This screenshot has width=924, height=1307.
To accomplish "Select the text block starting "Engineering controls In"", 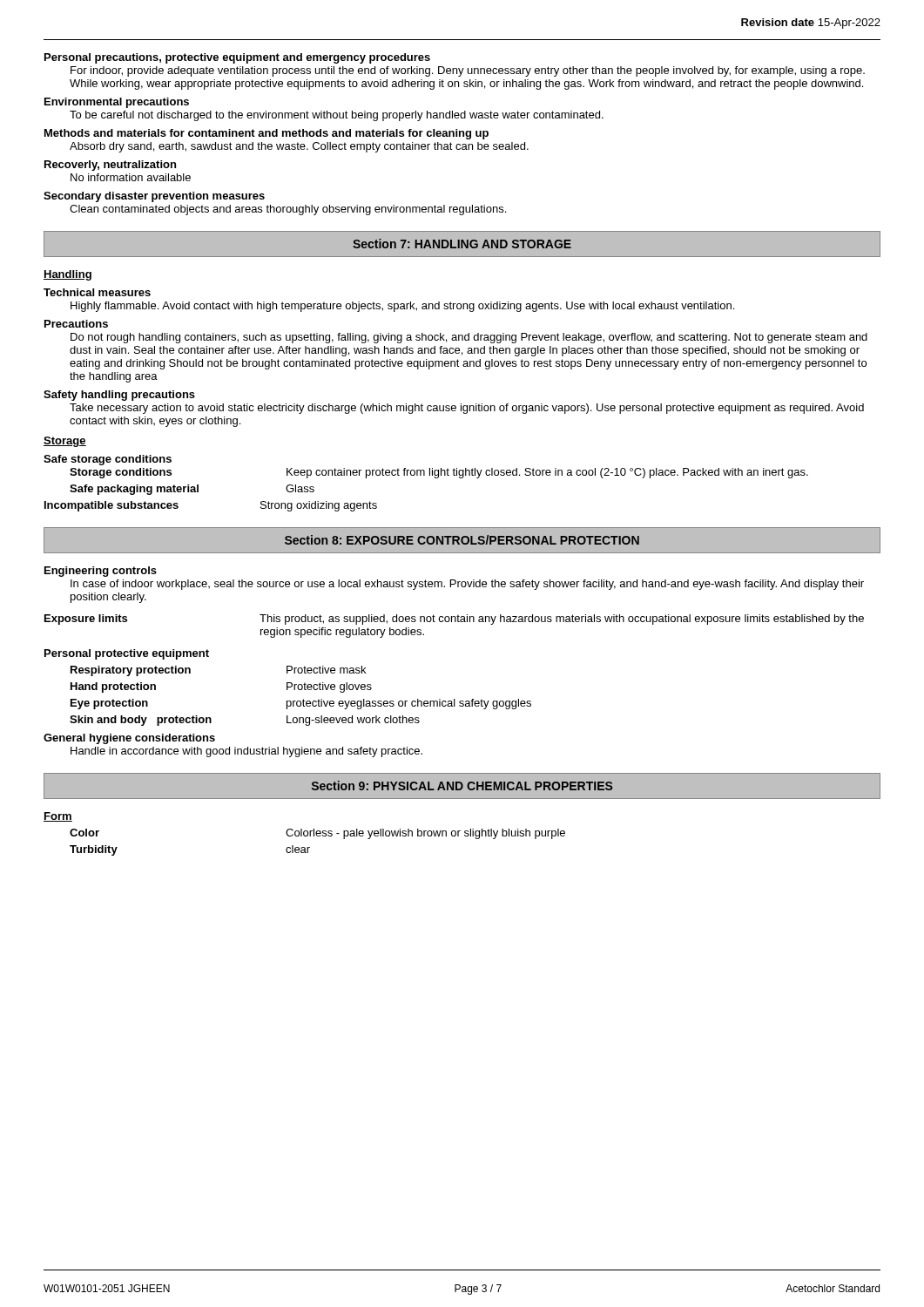I will click(x=101, y=572).
